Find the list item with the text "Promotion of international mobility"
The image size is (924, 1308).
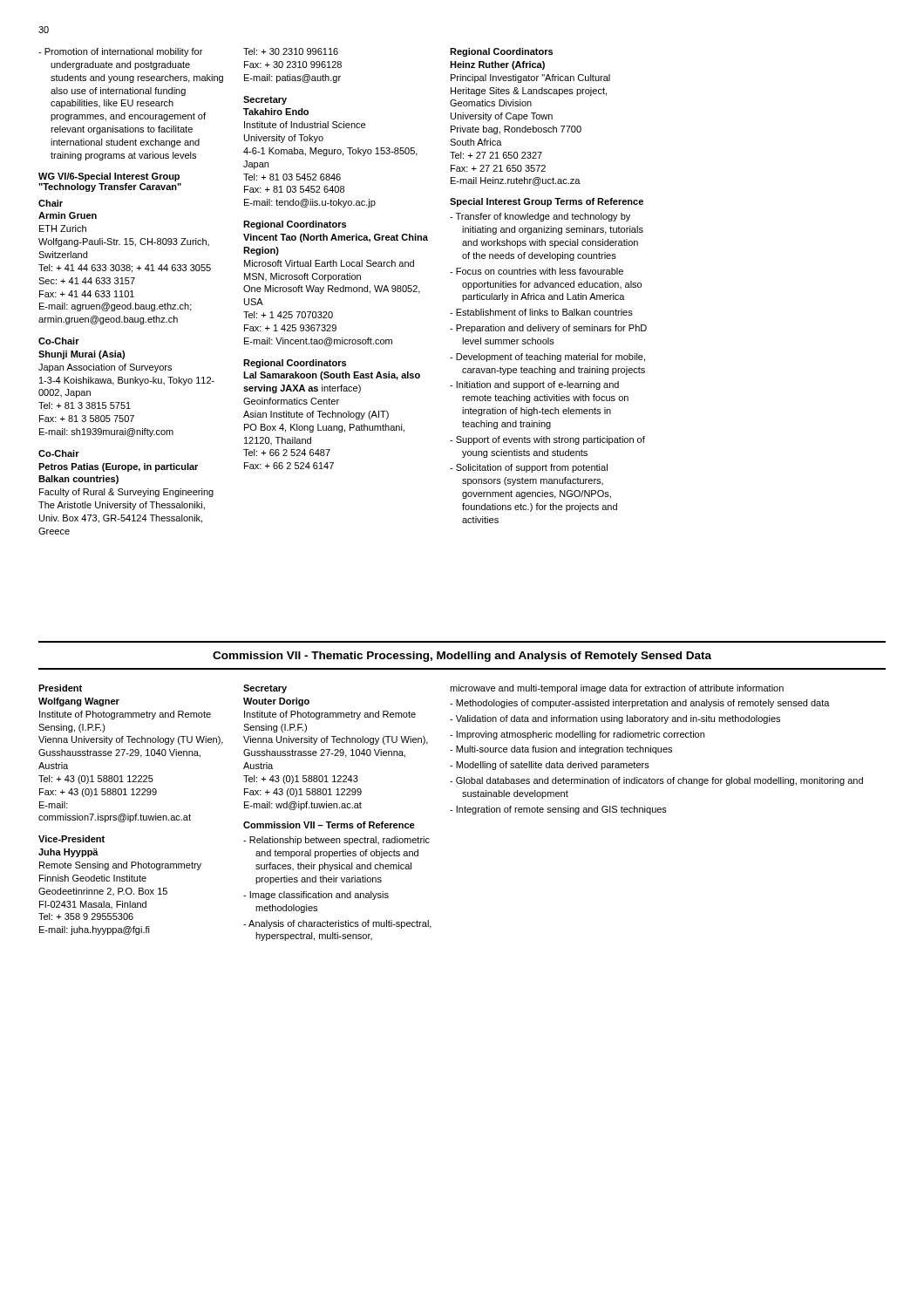click(133, 104)
